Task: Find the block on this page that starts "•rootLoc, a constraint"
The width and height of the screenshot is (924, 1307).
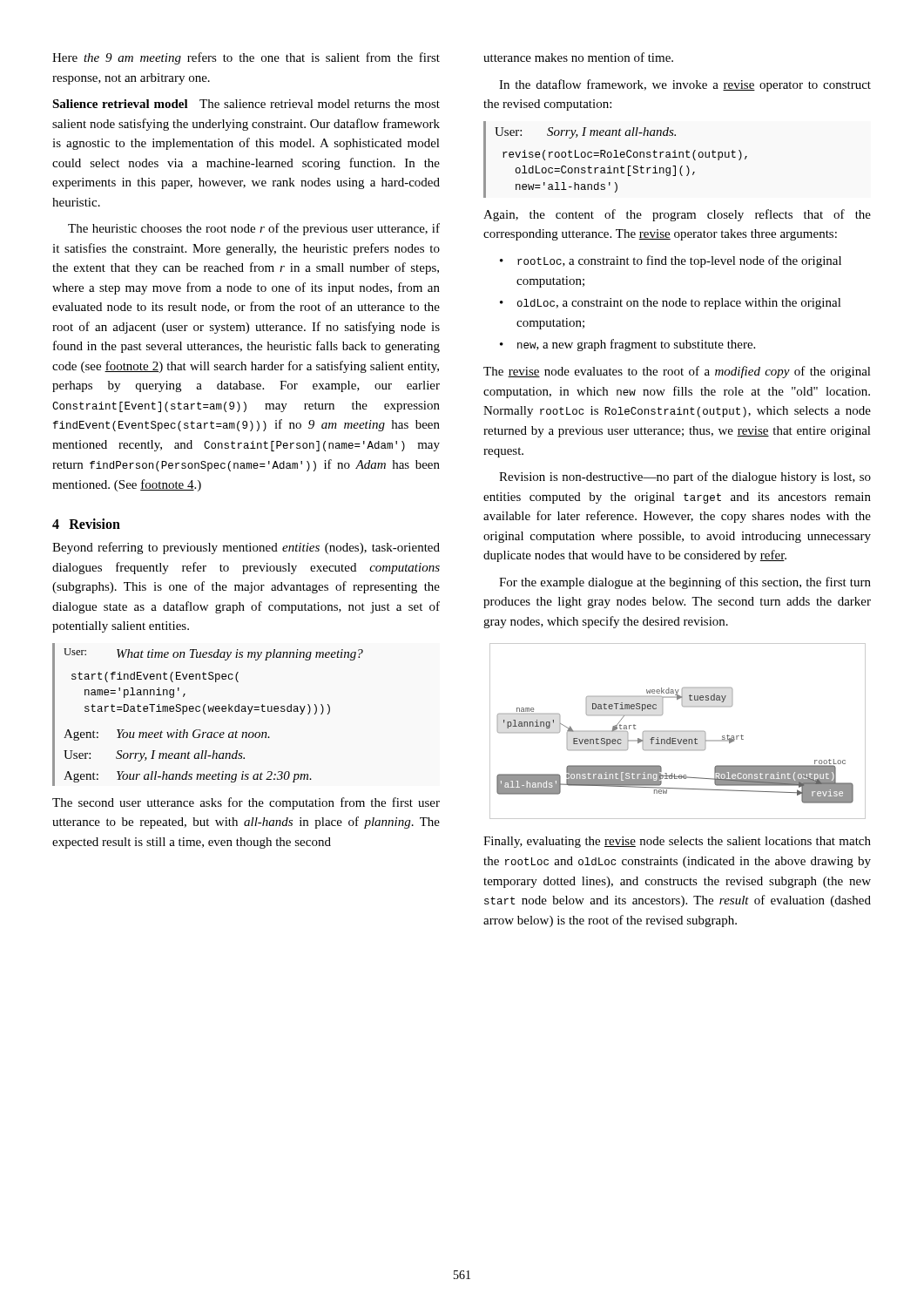Action: [x=685, y=270]
